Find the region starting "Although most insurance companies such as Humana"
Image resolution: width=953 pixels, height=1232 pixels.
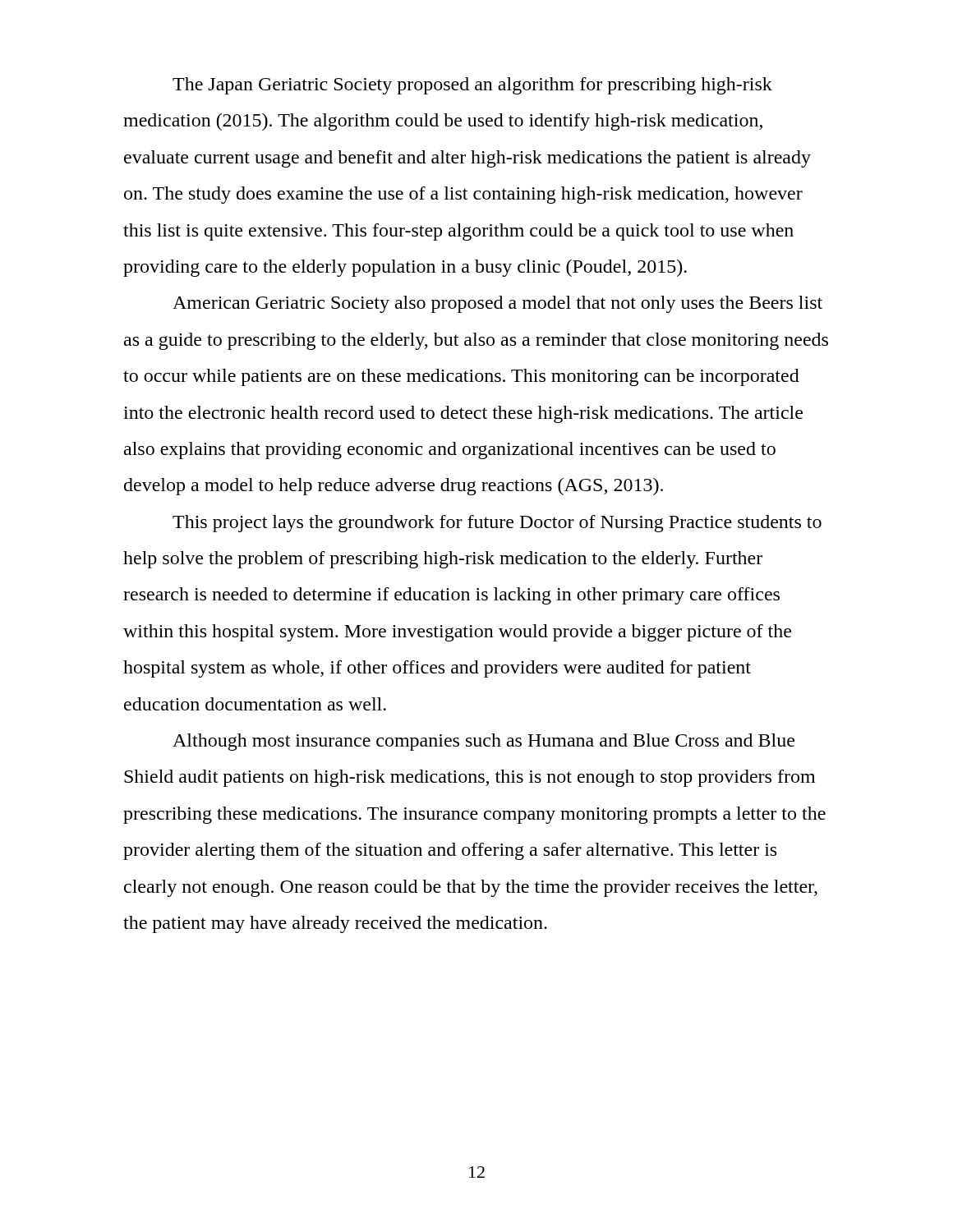pos(476,831)
